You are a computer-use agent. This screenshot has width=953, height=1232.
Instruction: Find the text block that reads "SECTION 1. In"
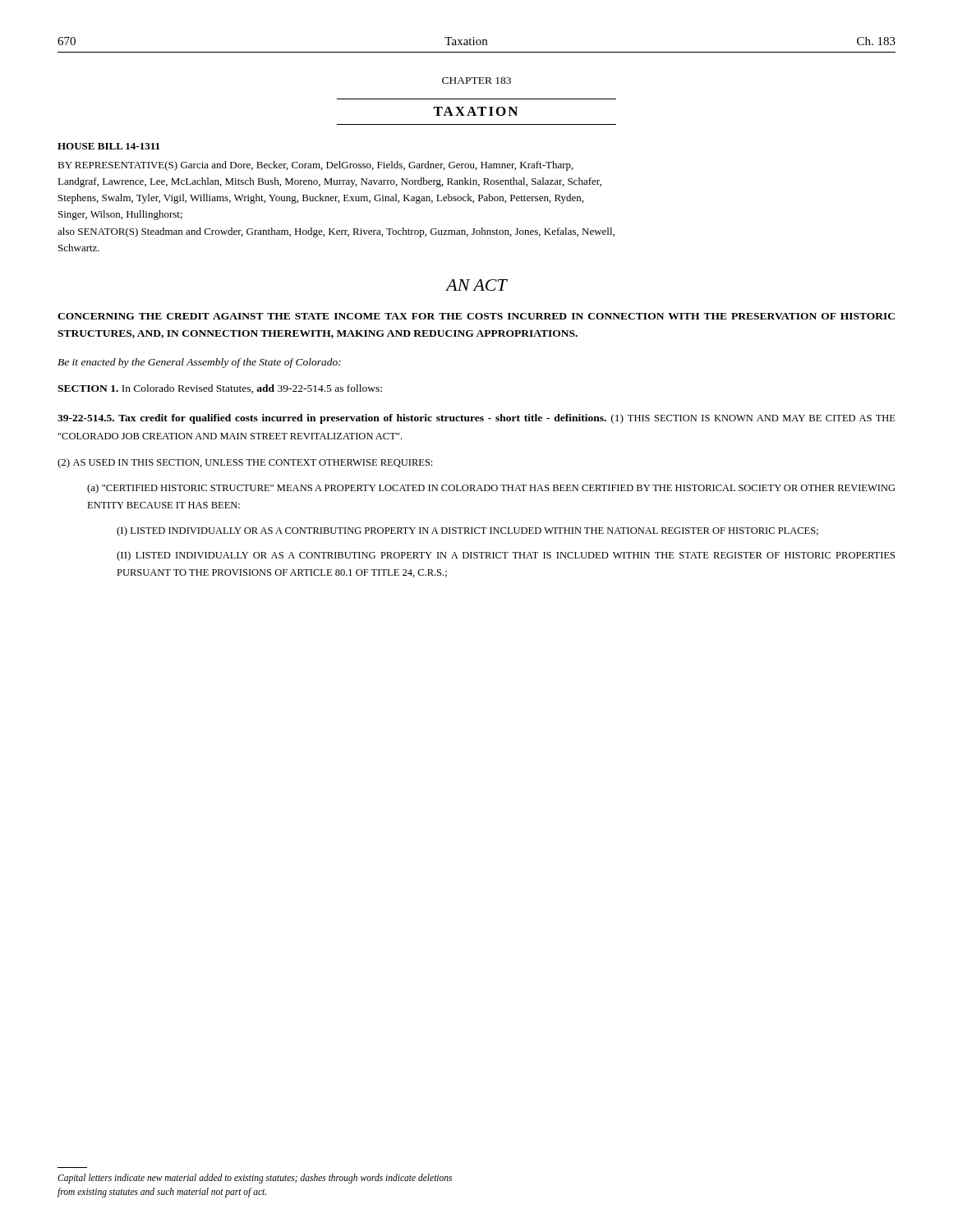[220, 388]
